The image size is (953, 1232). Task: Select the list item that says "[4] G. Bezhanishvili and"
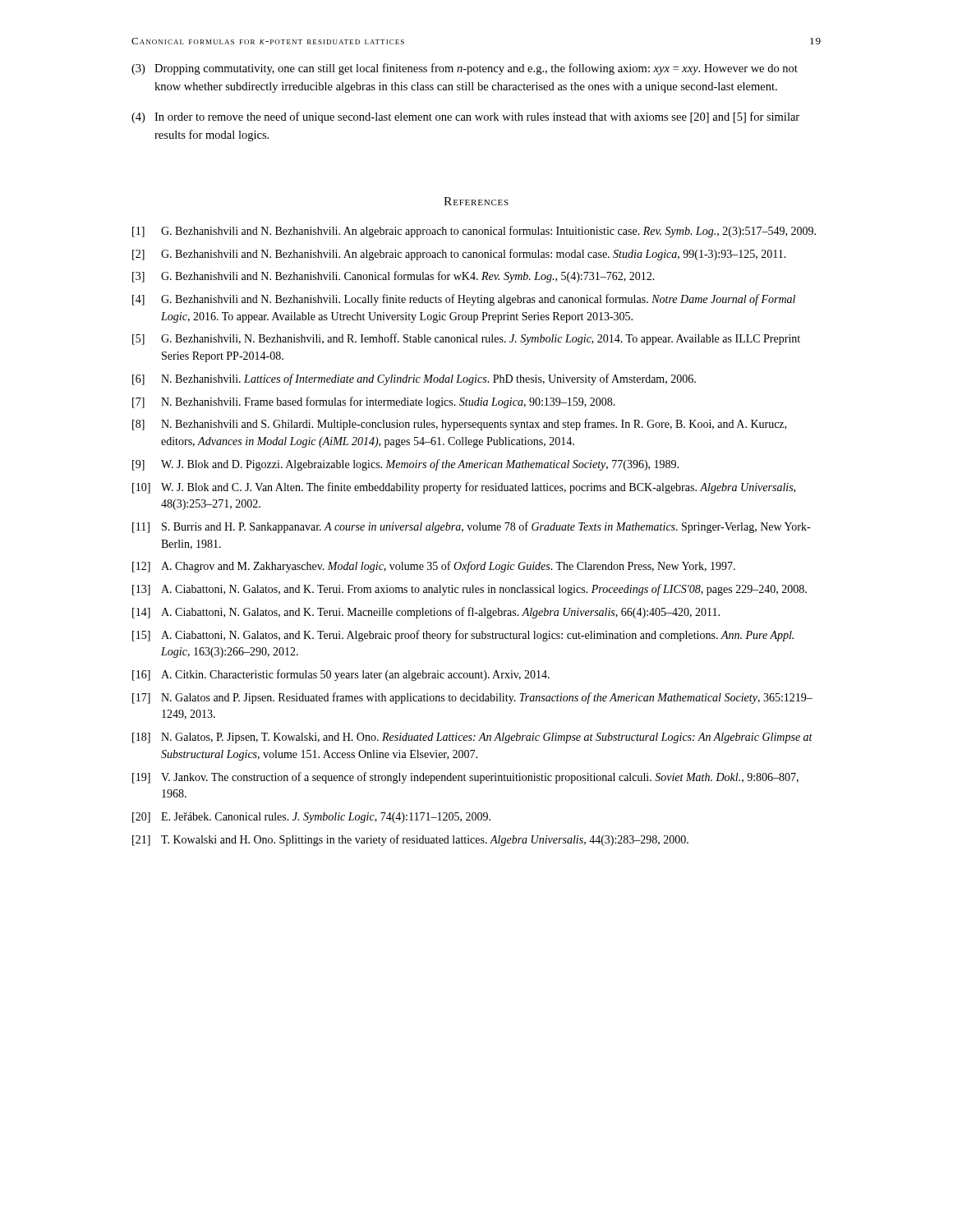[x=476, y=309]
